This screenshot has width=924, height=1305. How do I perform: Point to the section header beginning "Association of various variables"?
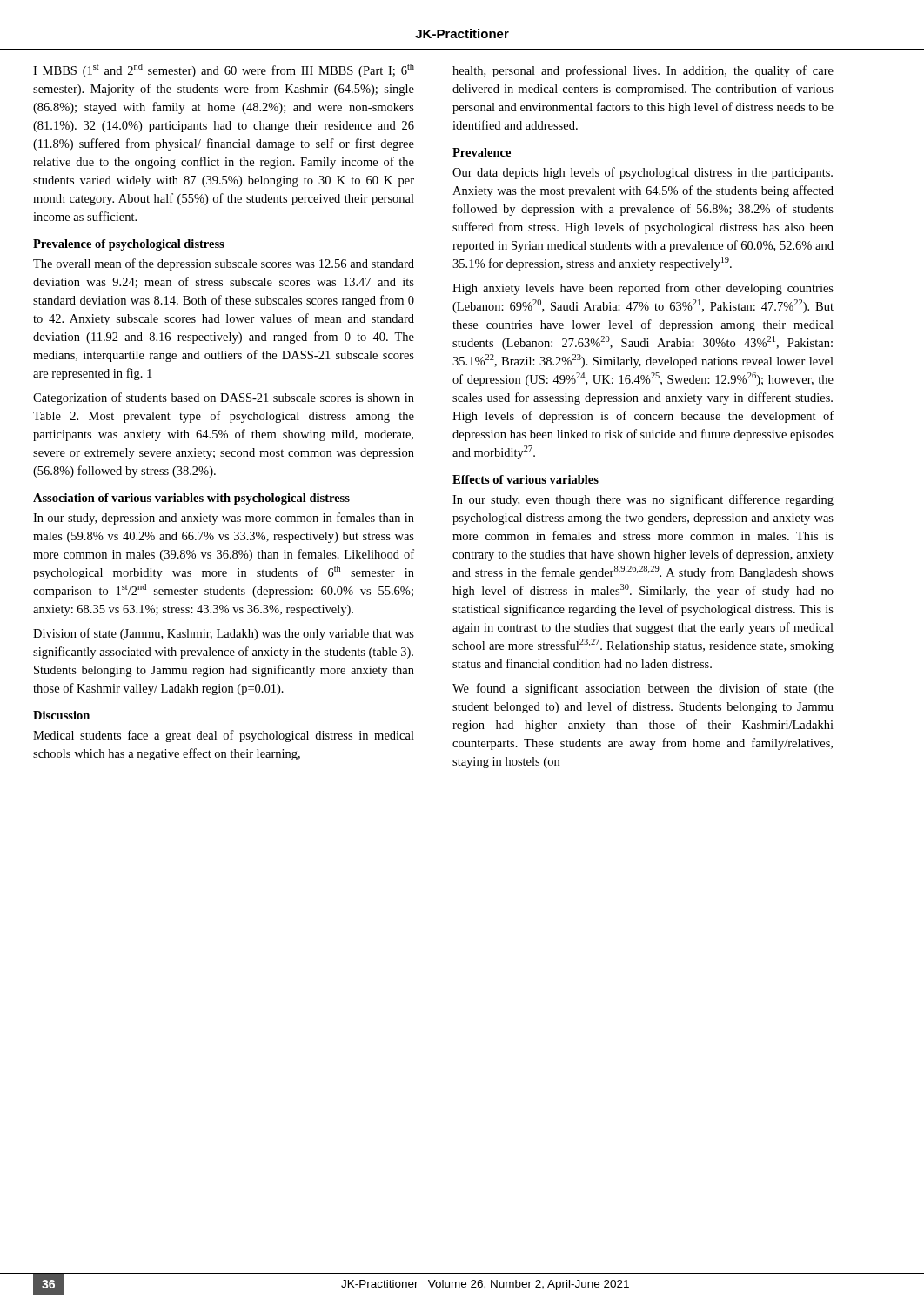(191, 498)
